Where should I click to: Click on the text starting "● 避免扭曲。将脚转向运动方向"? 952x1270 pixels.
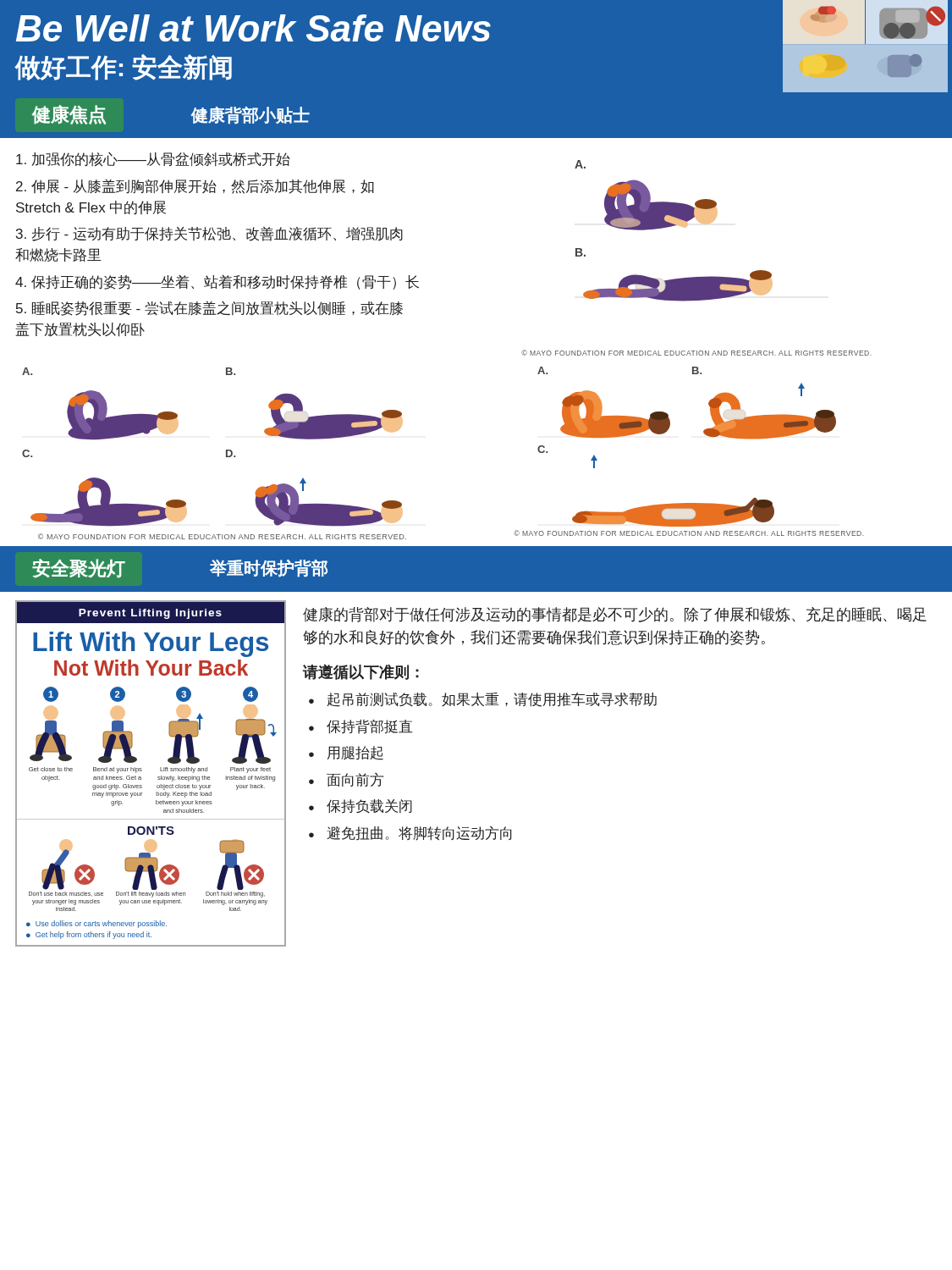point(411,834)
